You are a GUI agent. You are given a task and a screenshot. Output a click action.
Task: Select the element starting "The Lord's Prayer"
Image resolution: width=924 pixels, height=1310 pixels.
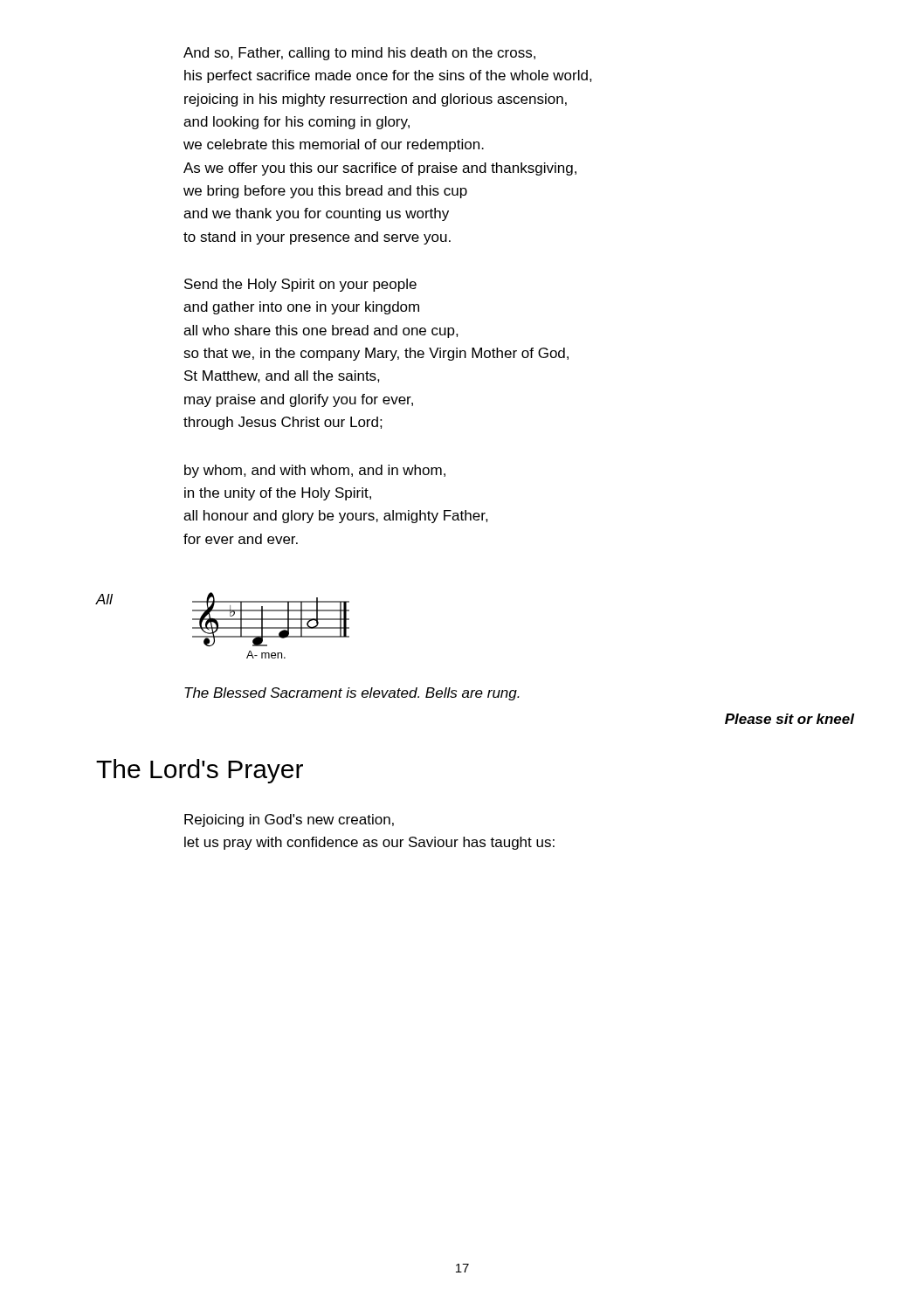tap(200, 769)
